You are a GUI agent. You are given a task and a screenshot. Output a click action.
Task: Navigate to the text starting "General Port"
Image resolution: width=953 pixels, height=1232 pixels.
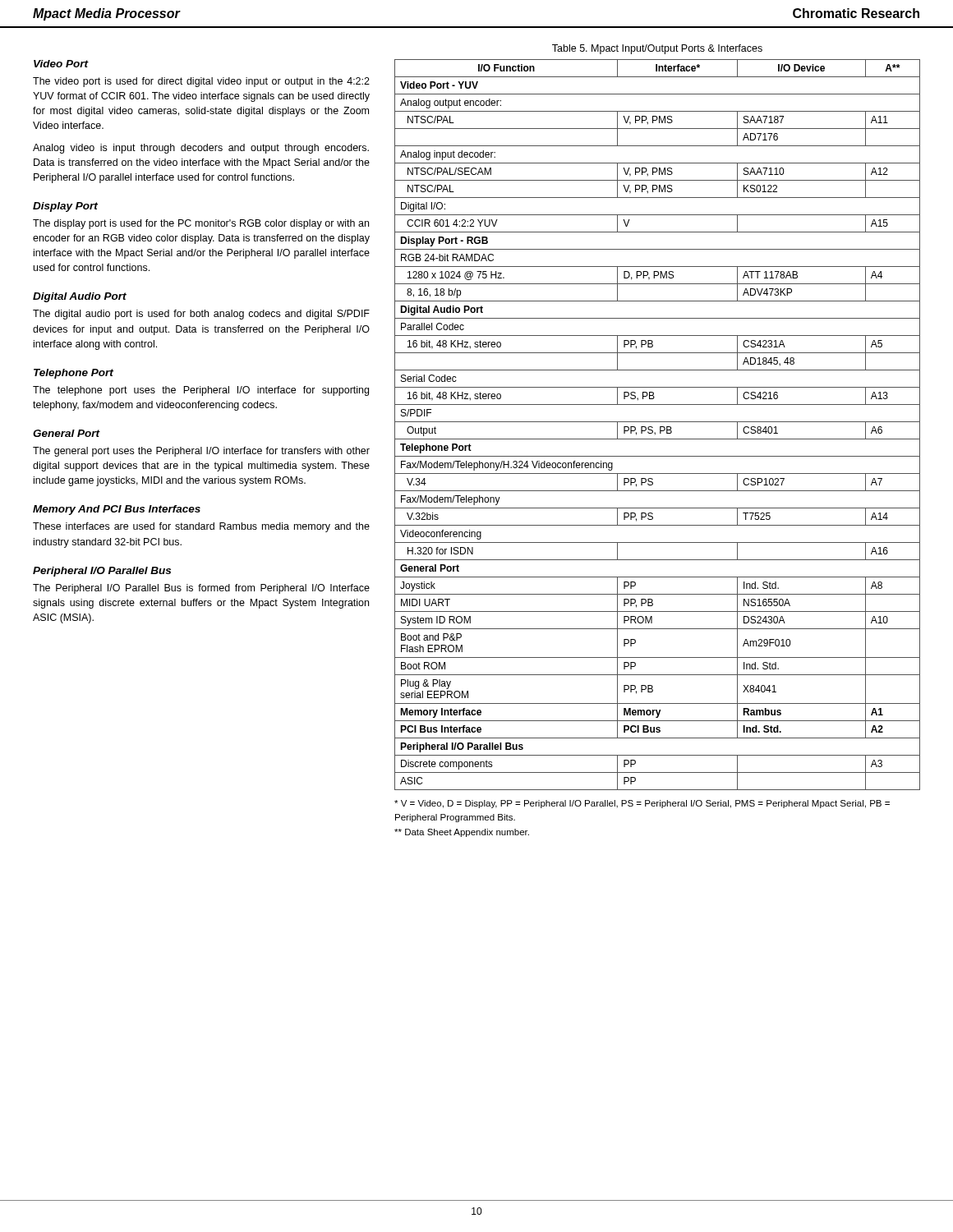click(x=66, y=433)
